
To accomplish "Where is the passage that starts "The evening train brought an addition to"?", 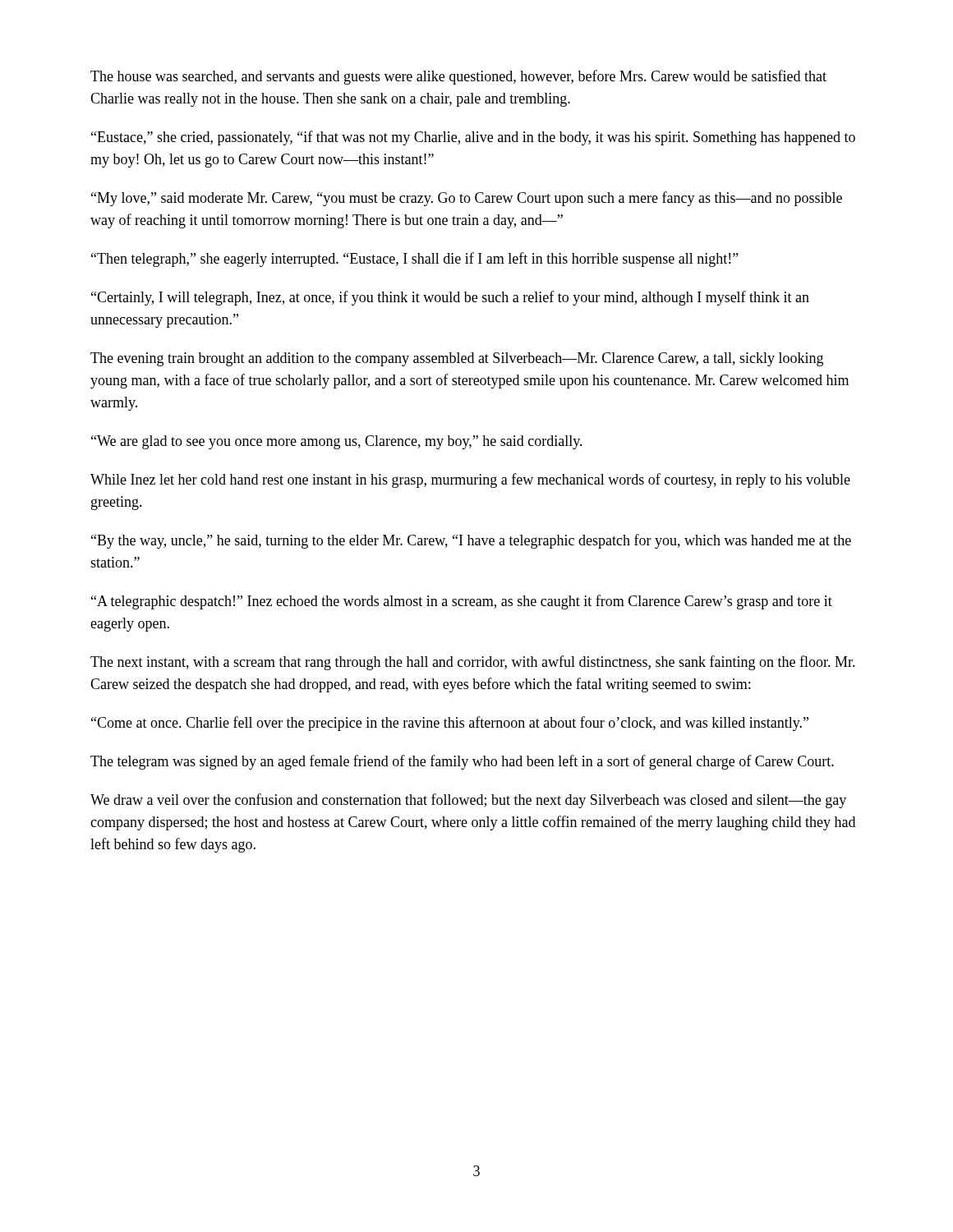I will tap(470, 380).
